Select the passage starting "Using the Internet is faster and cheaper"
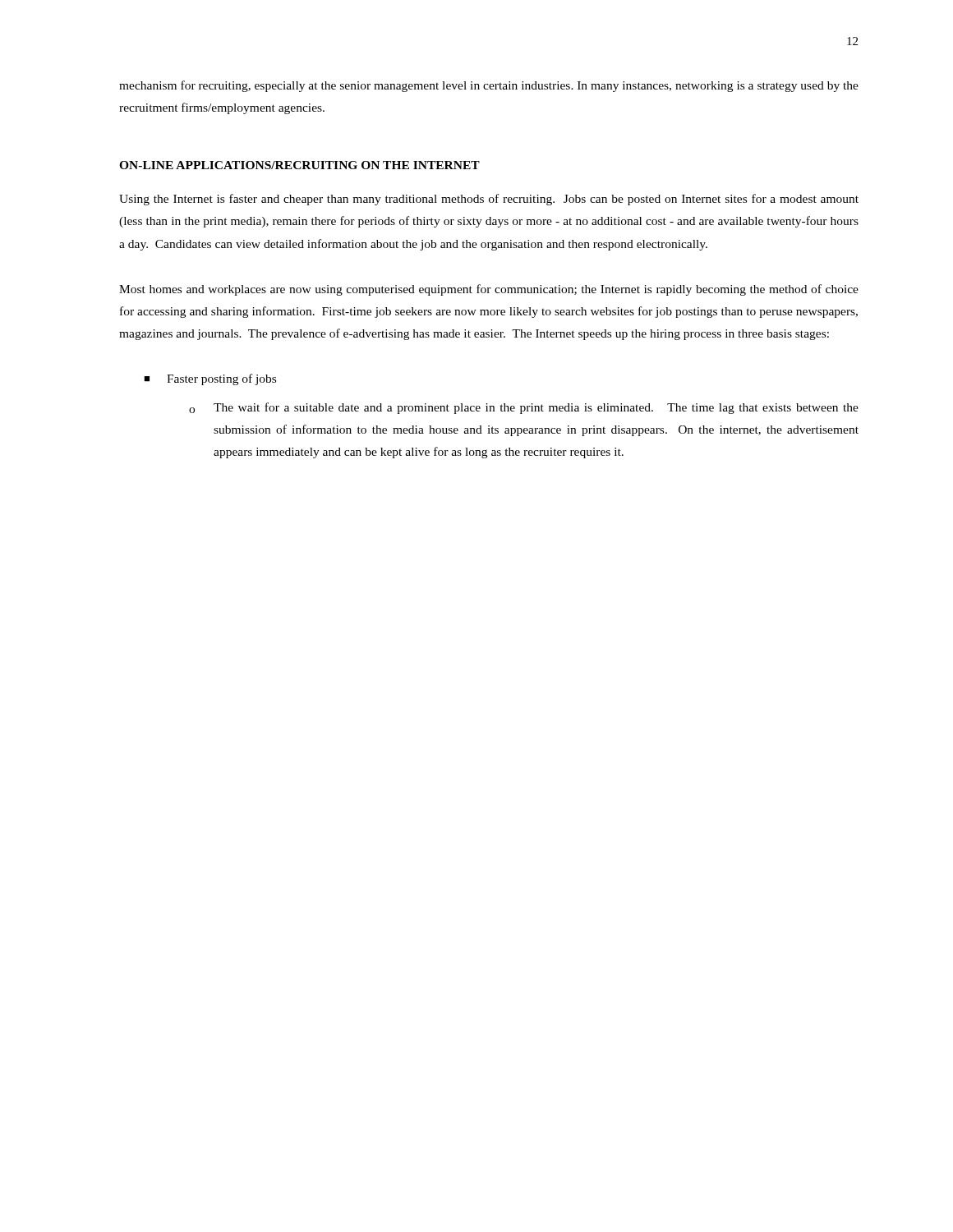The width and height of the screenshot is (953, 1232). 489,221
